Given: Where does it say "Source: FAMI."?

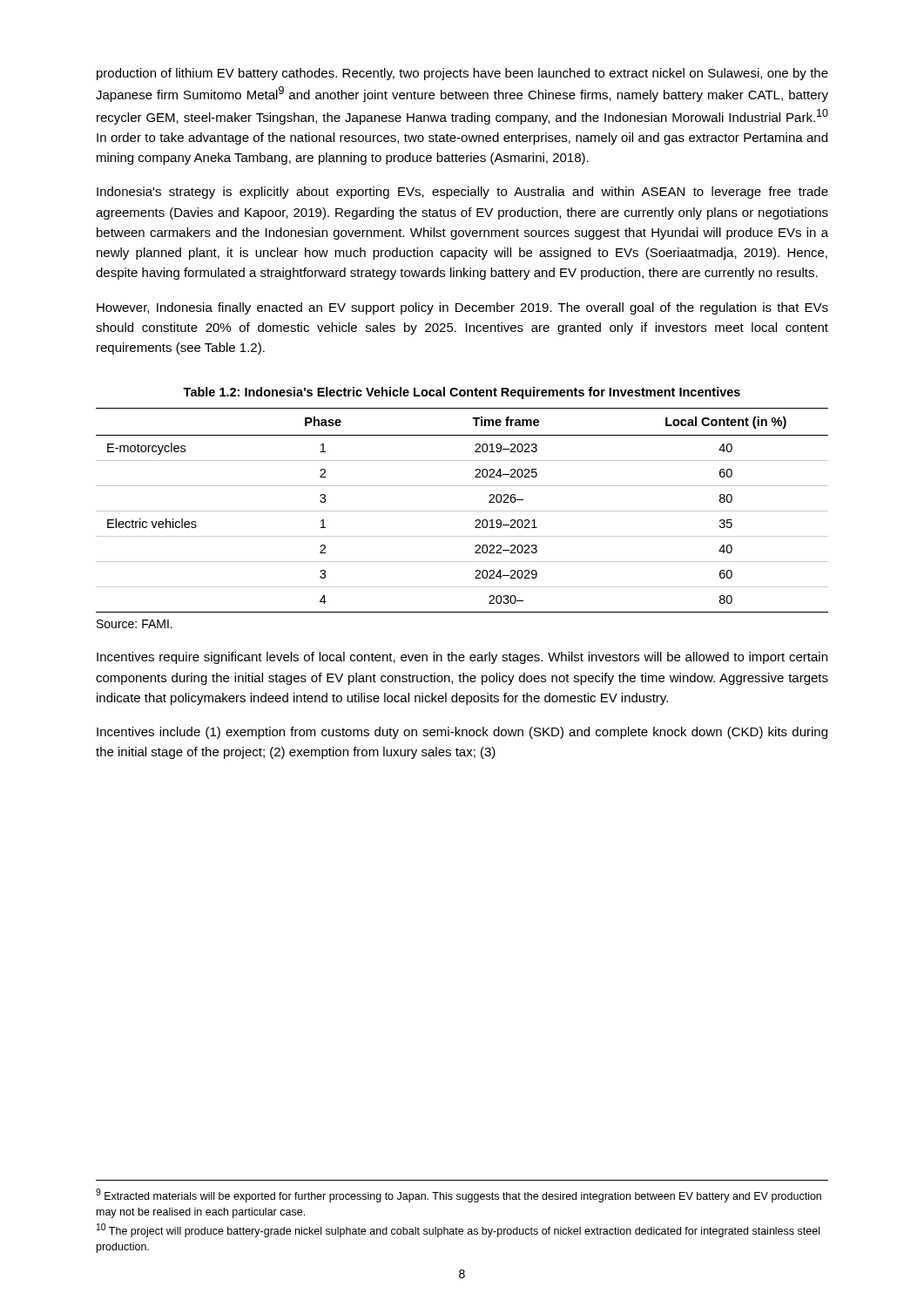Looking at the screenshot, I should [x=134, y=624].
